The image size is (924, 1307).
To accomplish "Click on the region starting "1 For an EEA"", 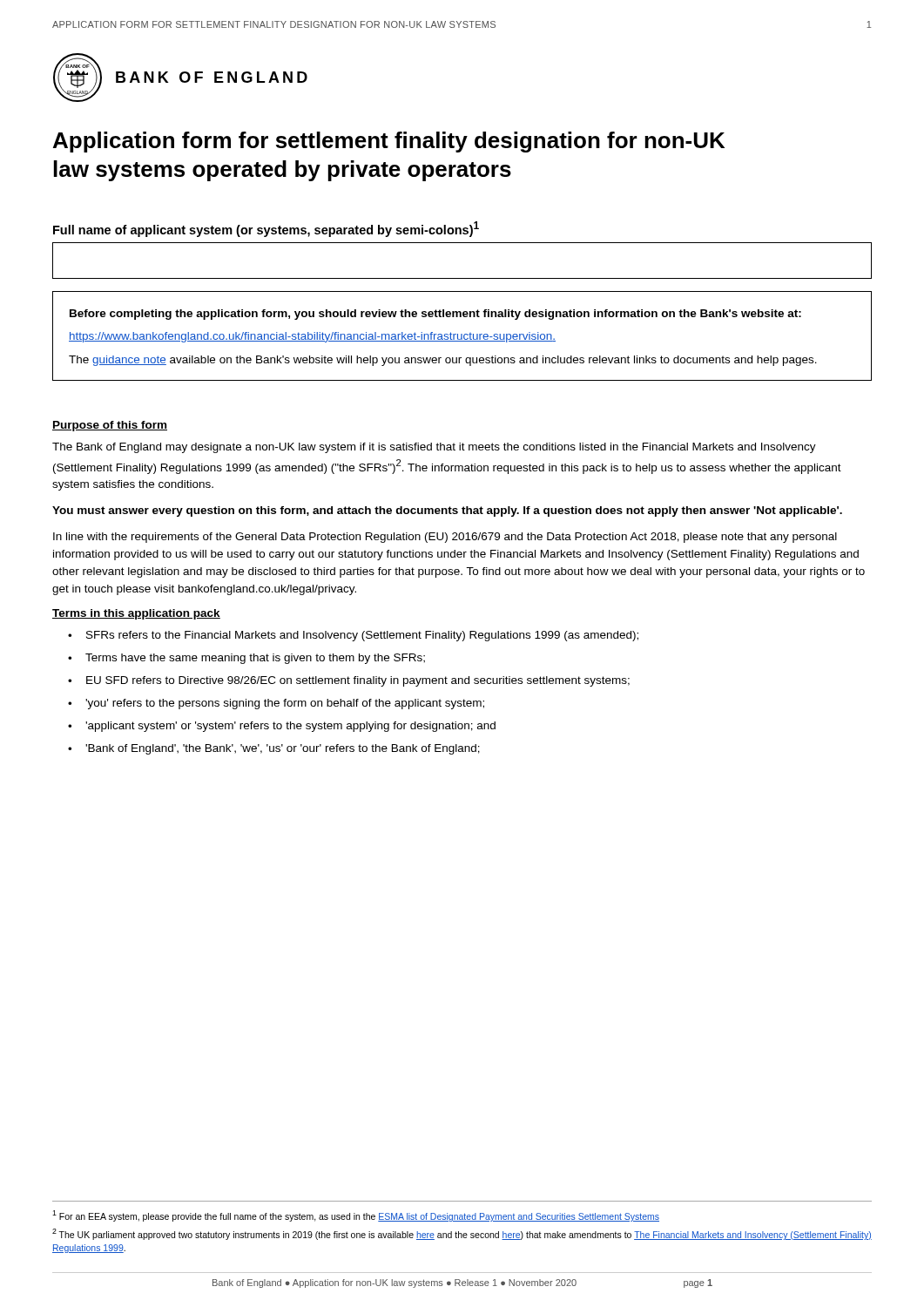I will coord(356,1215).
